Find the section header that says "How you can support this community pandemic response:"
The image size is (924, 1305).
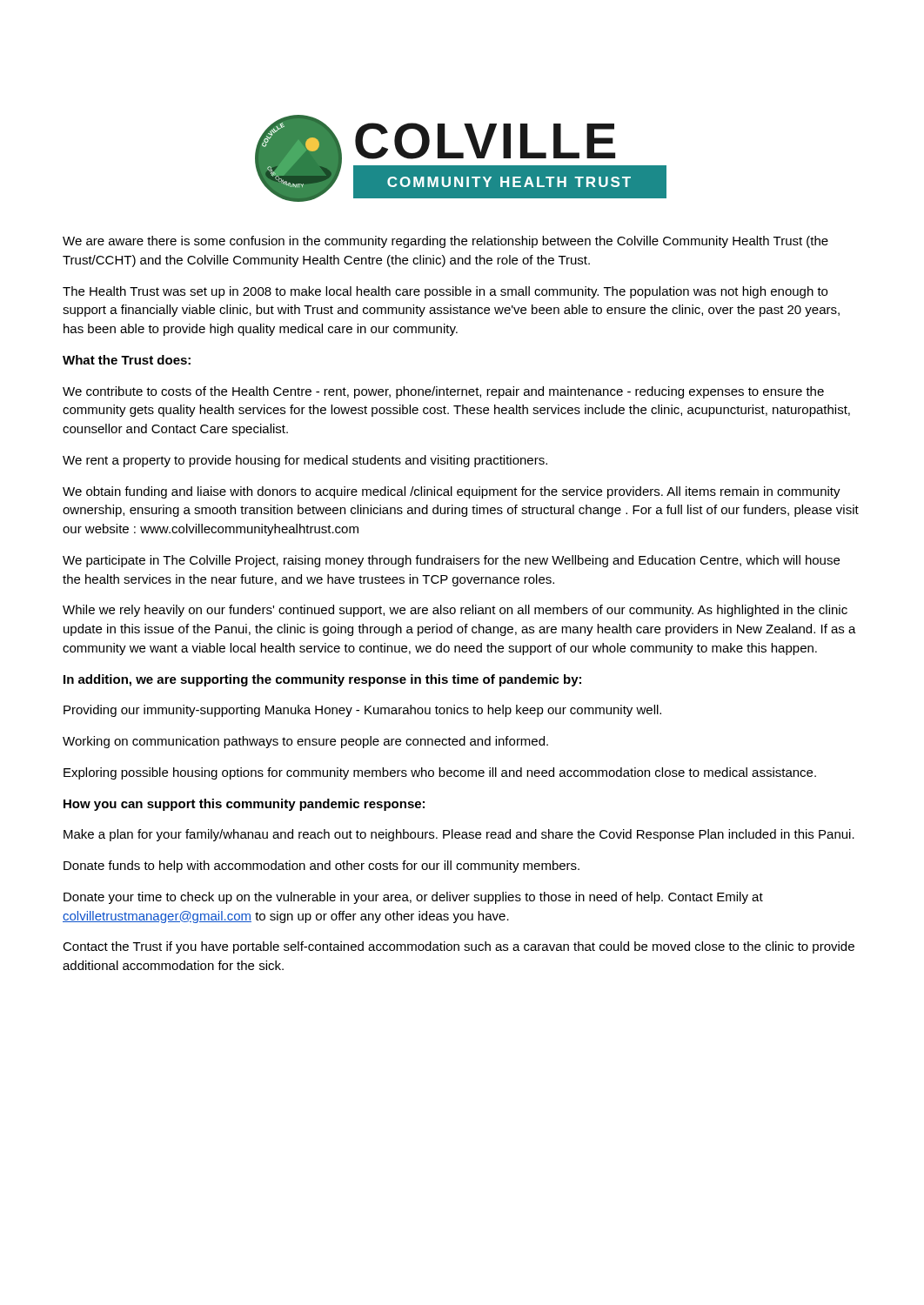coord(244,805)
